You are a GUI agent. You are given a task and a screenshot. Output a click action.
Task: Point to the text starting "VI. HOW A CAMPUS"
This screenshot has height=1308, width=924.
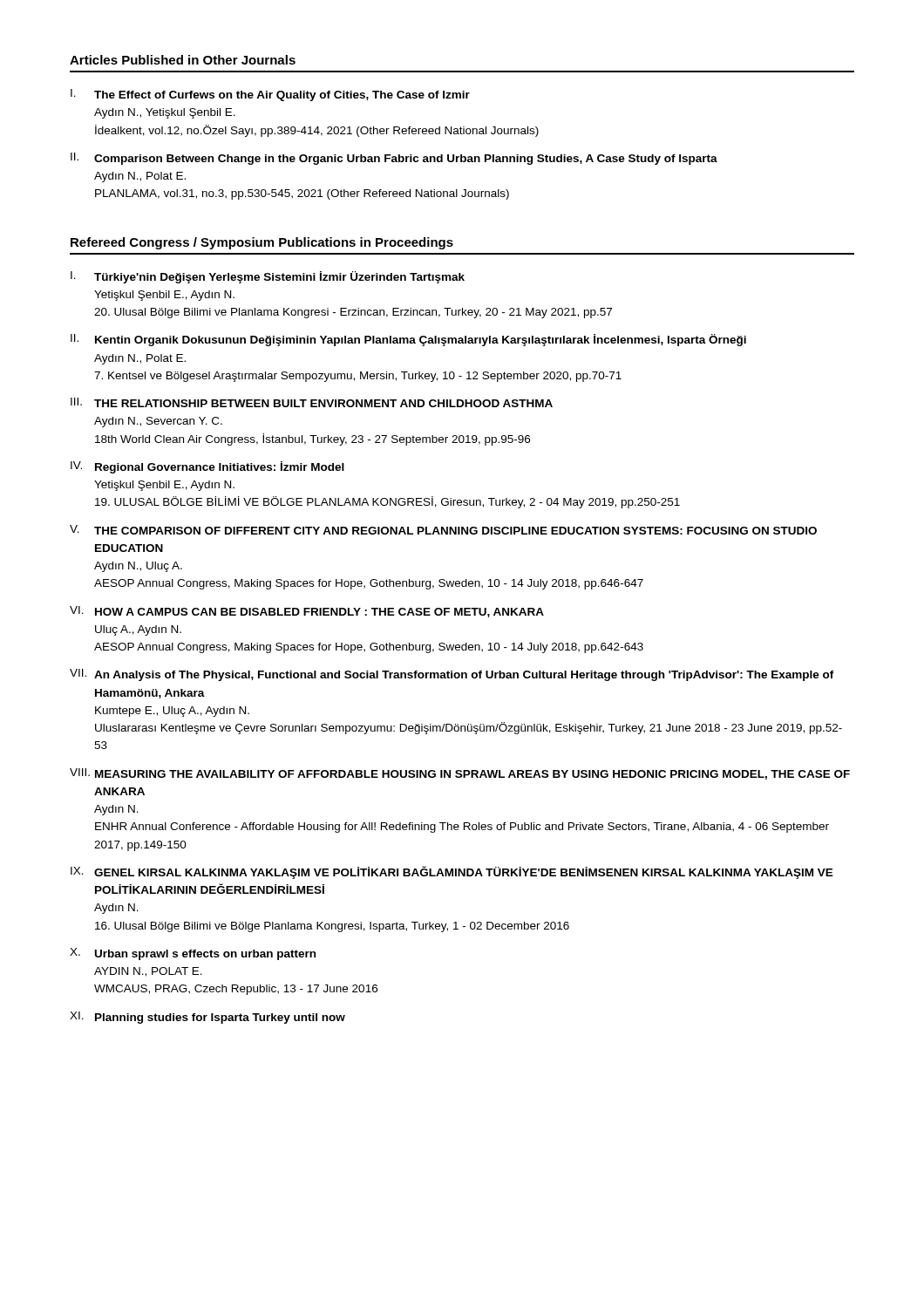(307, 612)
